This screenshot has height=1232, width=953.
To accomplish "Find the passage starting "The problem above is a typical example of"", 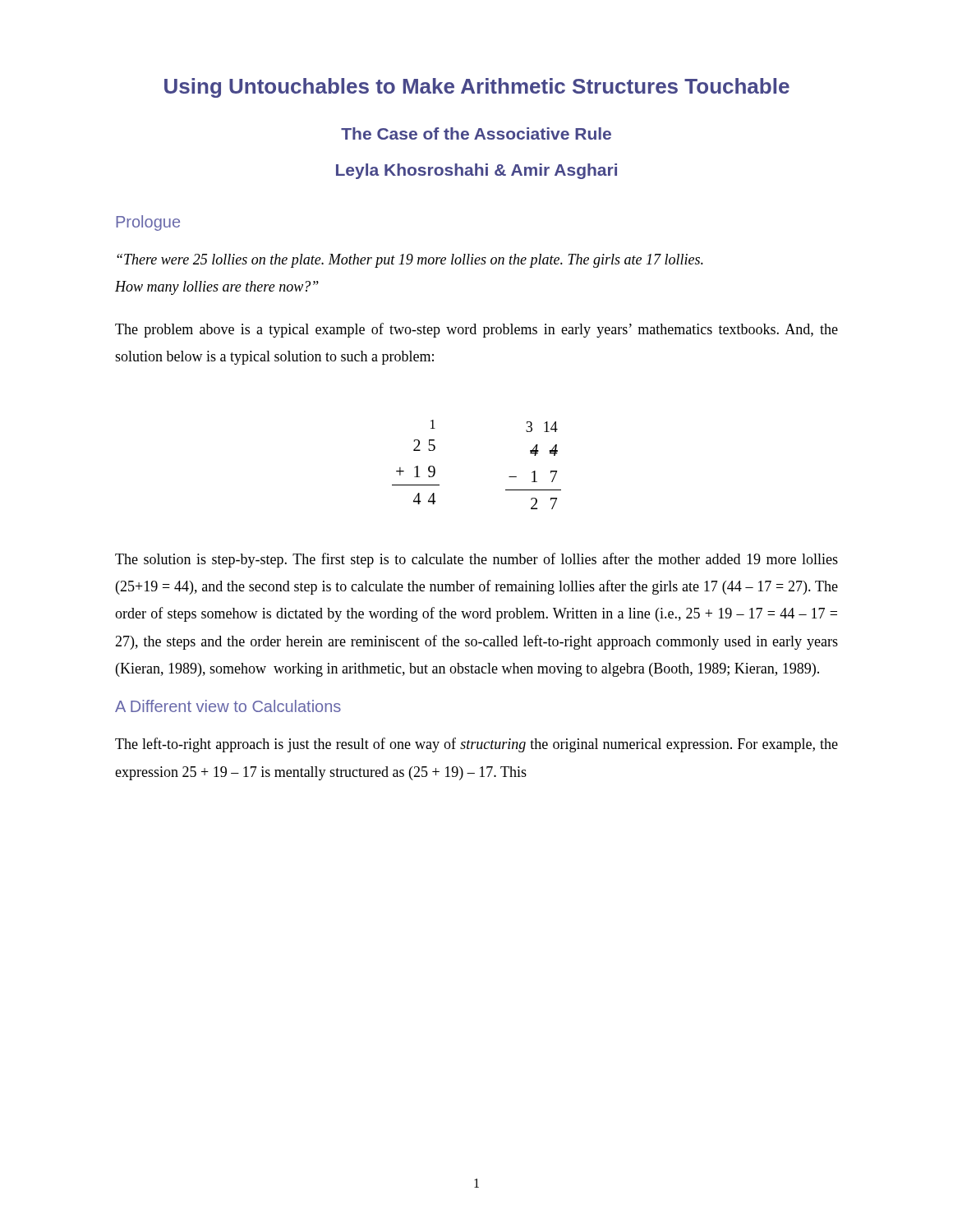I will 476,343.
